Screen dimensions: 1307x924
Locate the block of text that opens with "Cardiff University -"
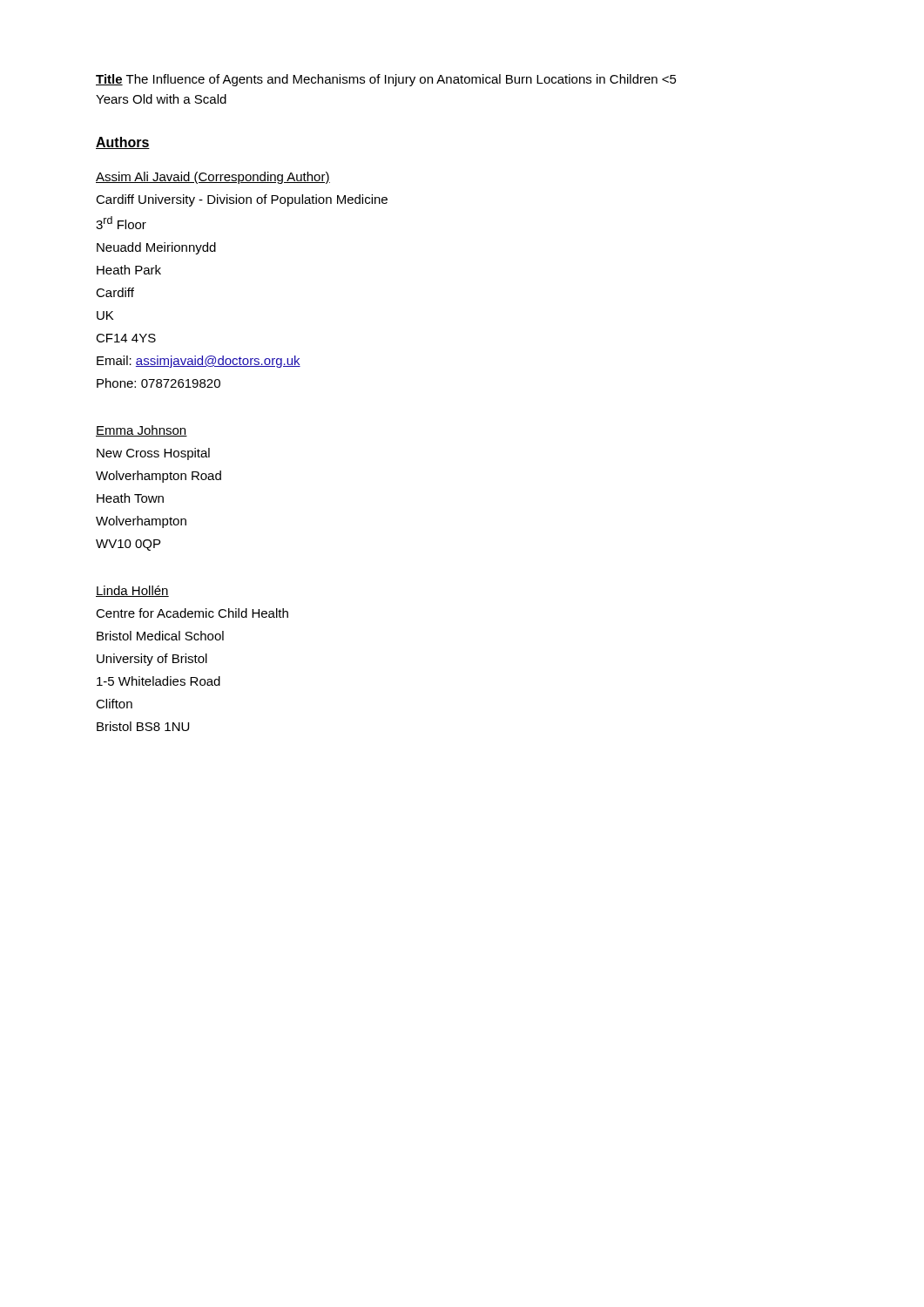[242, 199]
